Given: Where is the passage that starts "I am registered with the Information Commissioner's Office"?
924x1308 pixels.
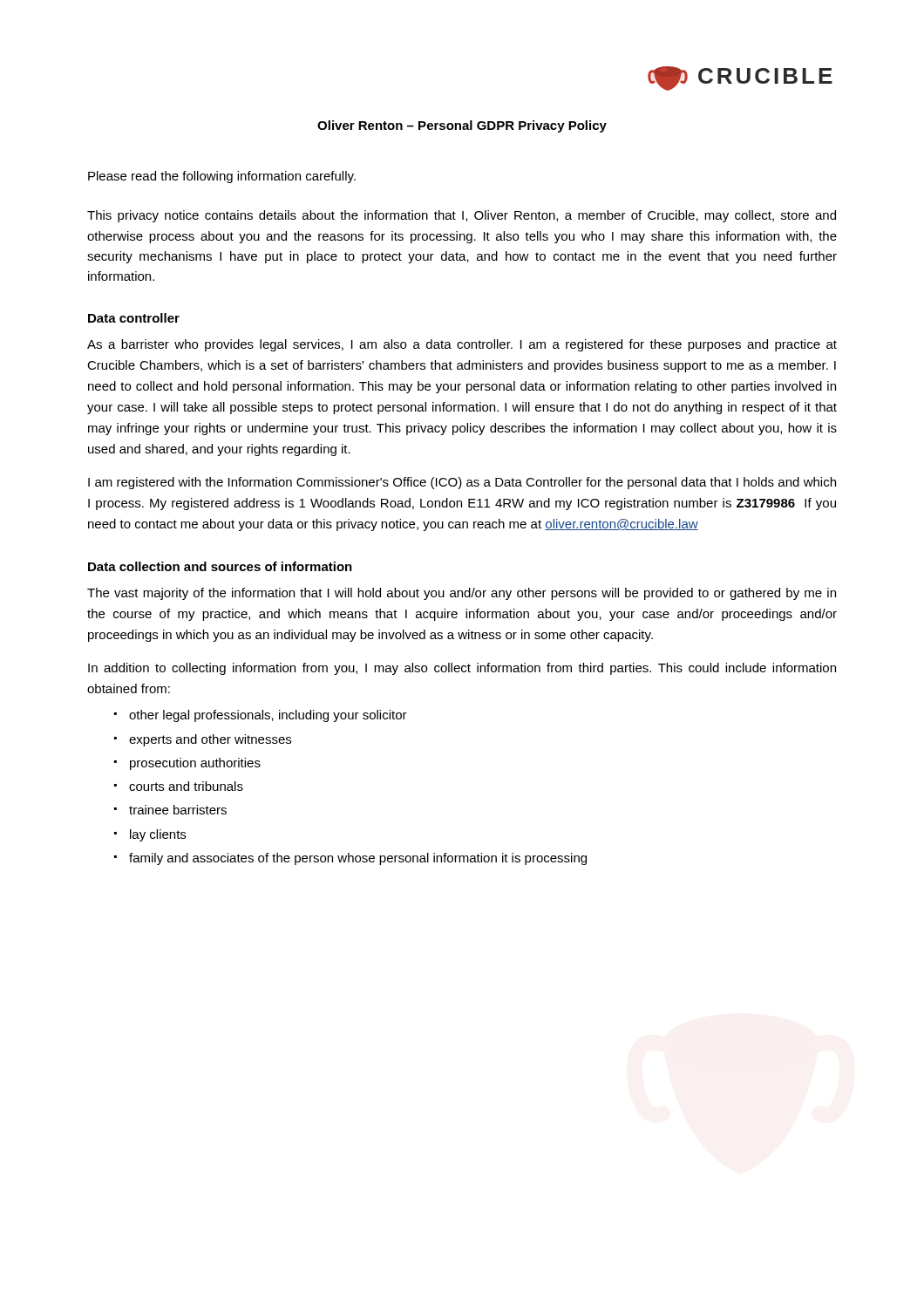Looking at the screenshot, I should (462, 503).
